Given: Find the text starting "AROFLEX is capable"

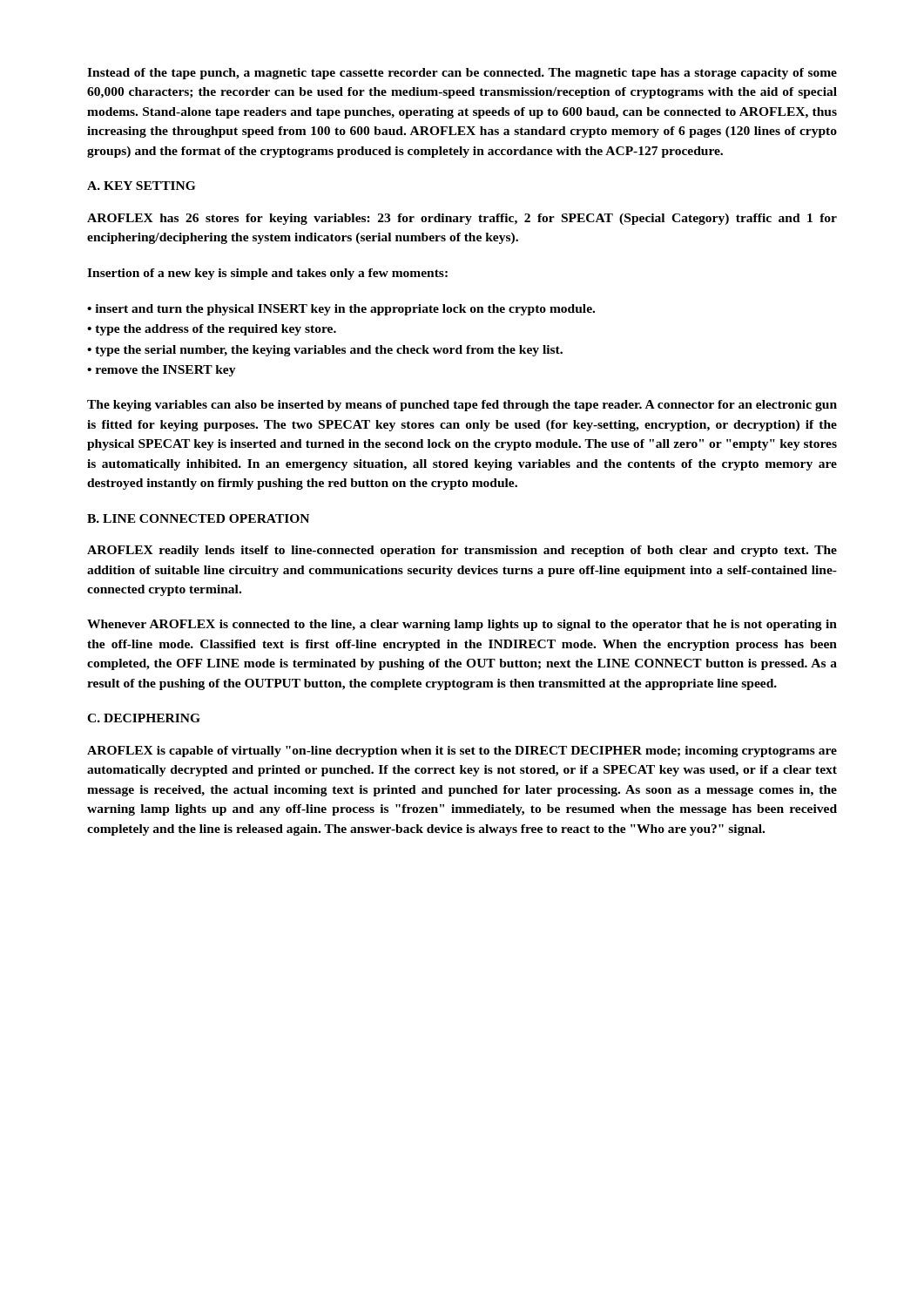Looking at the screenshot, I should [462, 789].
